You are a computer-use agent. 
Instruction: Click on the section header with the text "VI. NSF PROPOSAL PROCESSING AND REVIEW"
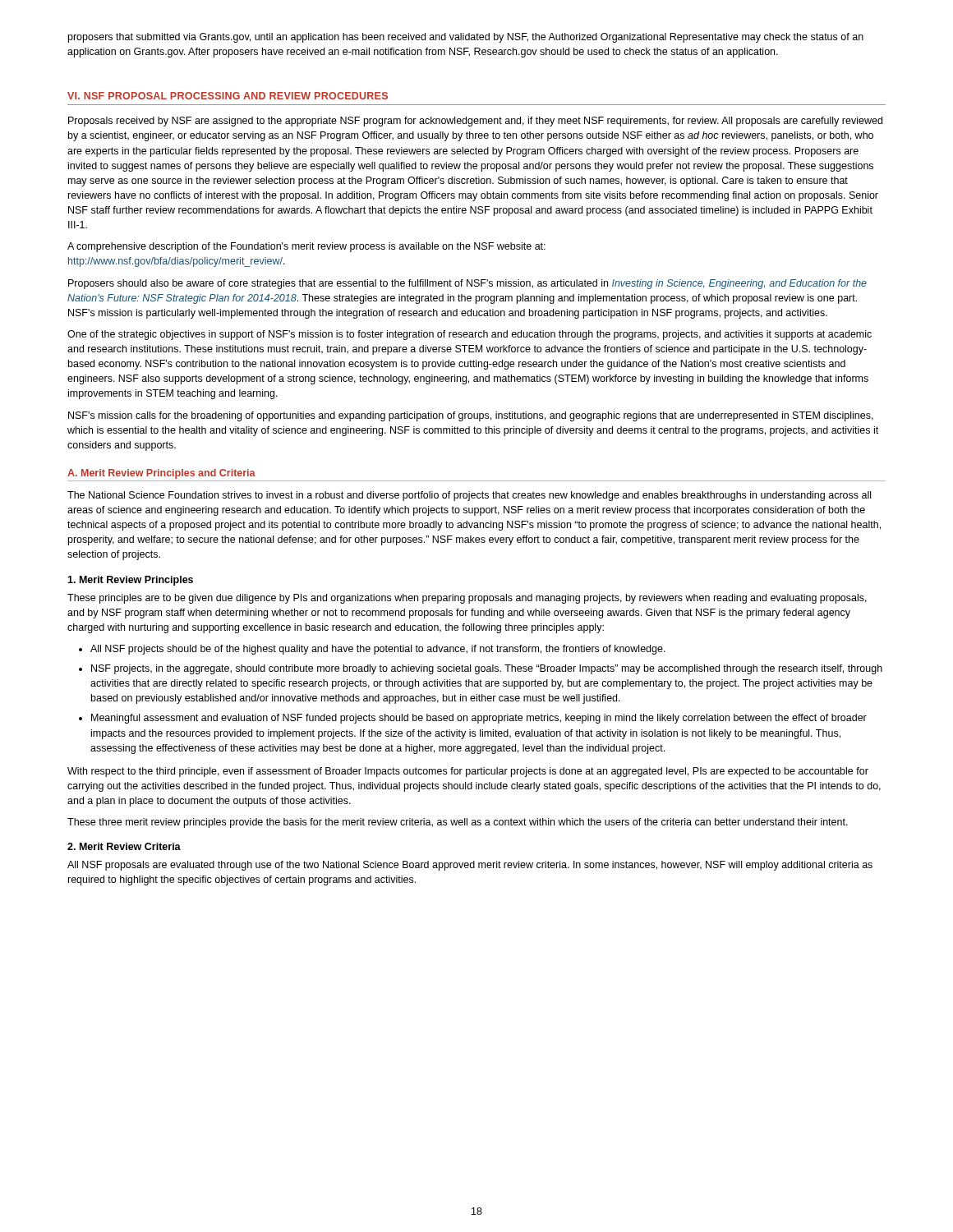pos(228,96)
